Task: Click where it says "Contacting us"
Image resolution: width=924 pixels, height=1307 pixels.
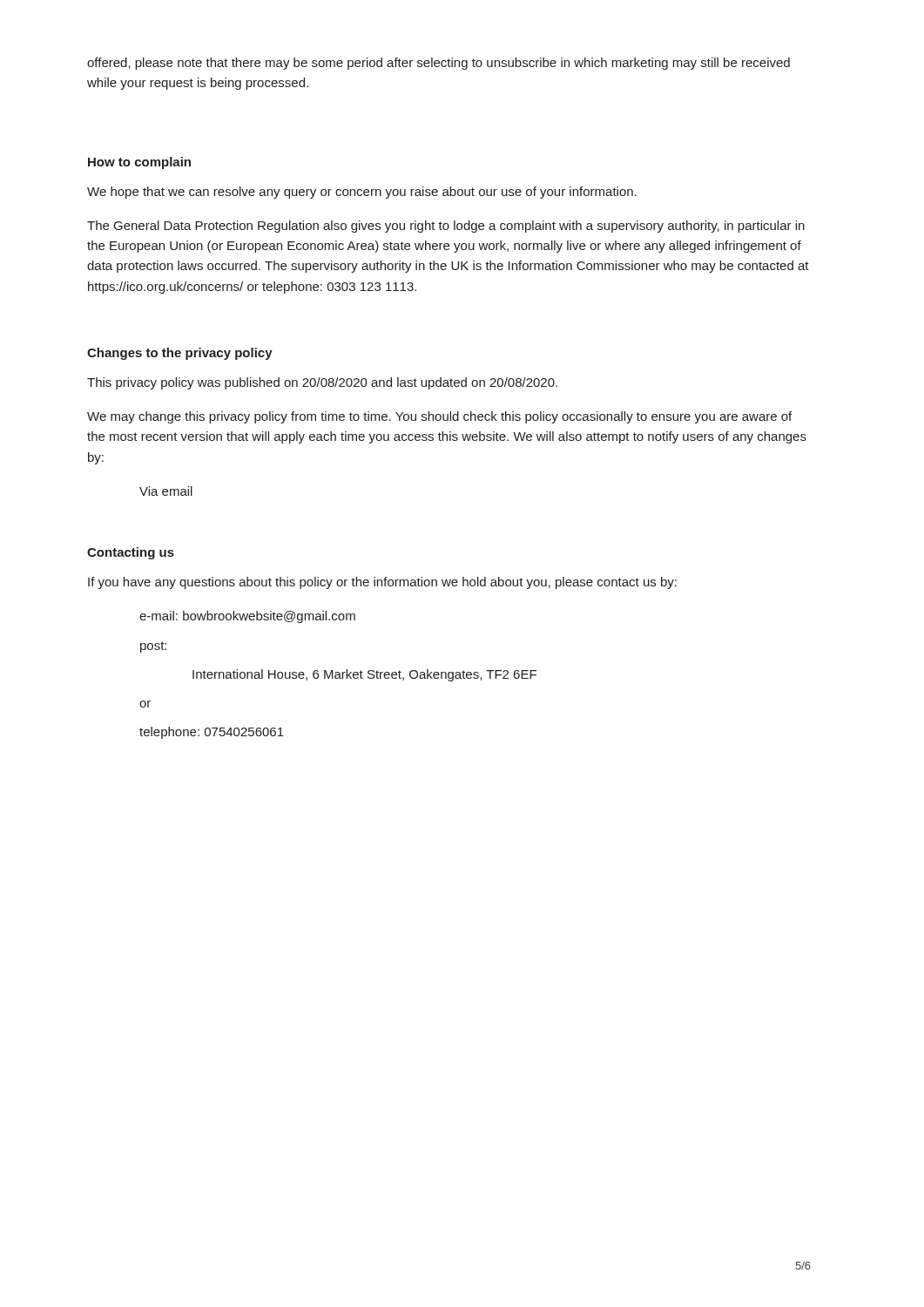Action: click(131, 552)
